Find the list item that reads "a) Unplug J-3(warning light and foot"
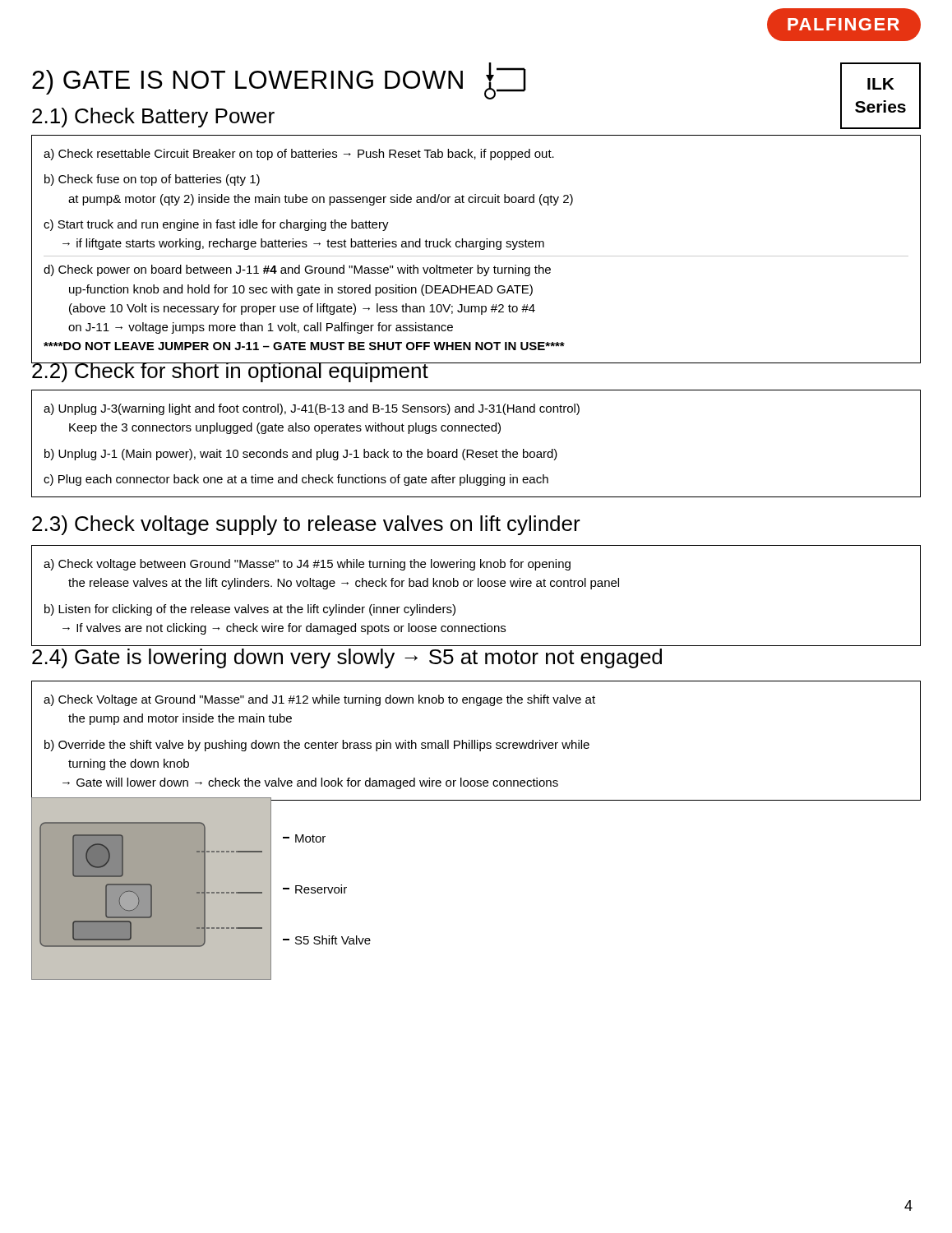 [x=312, y=419]
